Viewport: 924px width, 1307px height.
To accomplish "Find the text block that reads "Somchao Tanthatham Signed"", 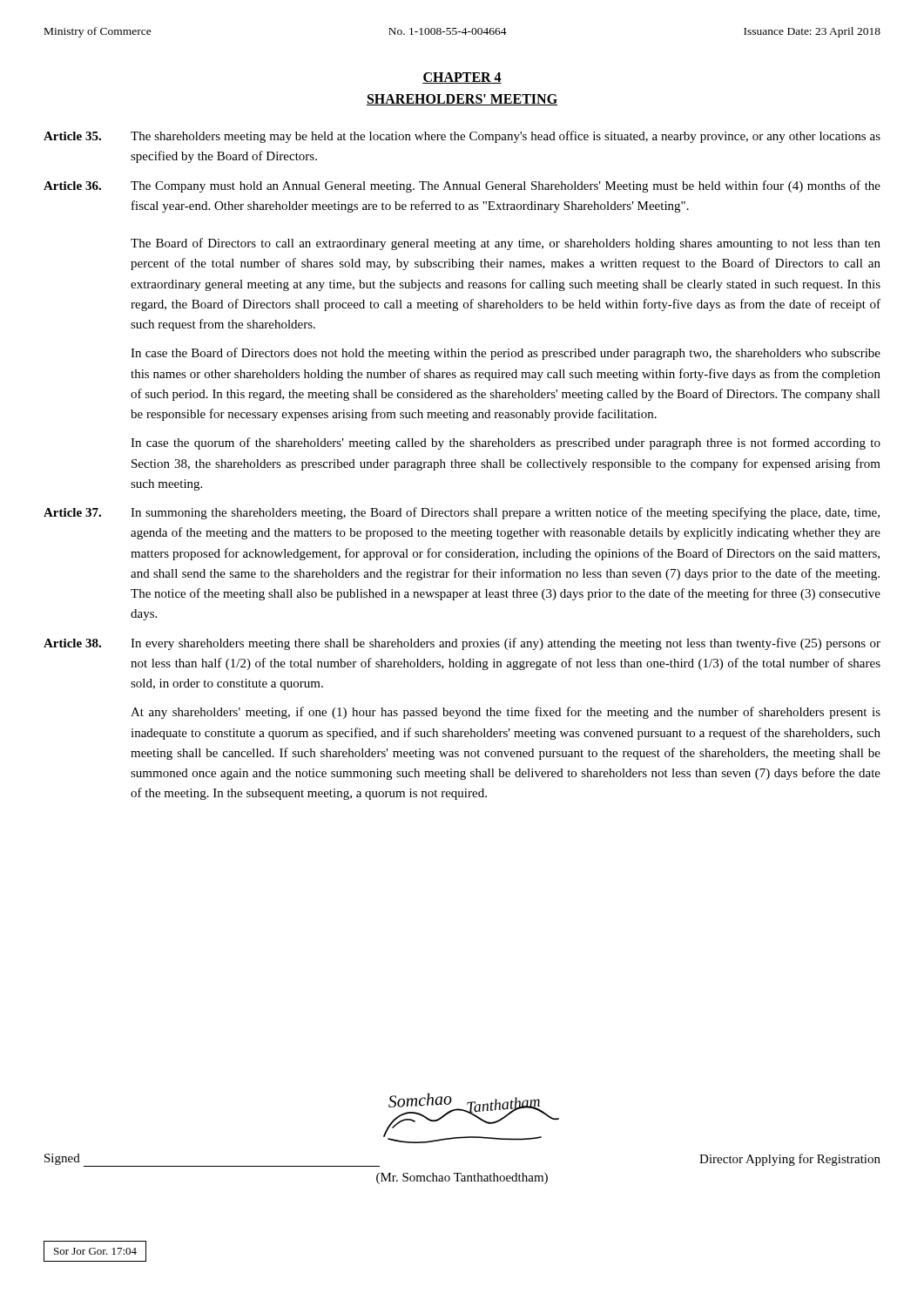I will 462,1137.
